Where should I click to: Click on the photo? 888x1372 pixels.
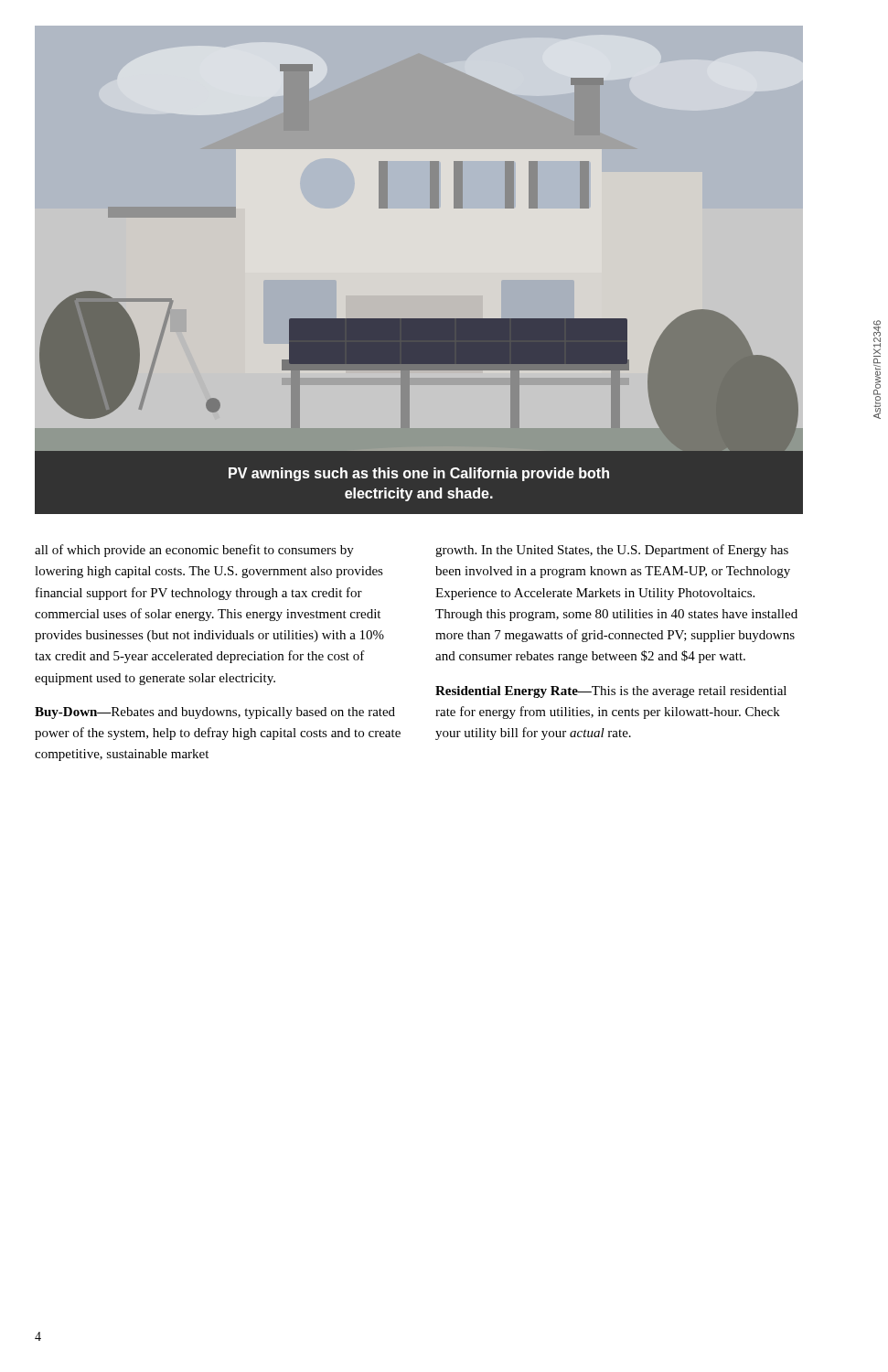coord(419,268)
